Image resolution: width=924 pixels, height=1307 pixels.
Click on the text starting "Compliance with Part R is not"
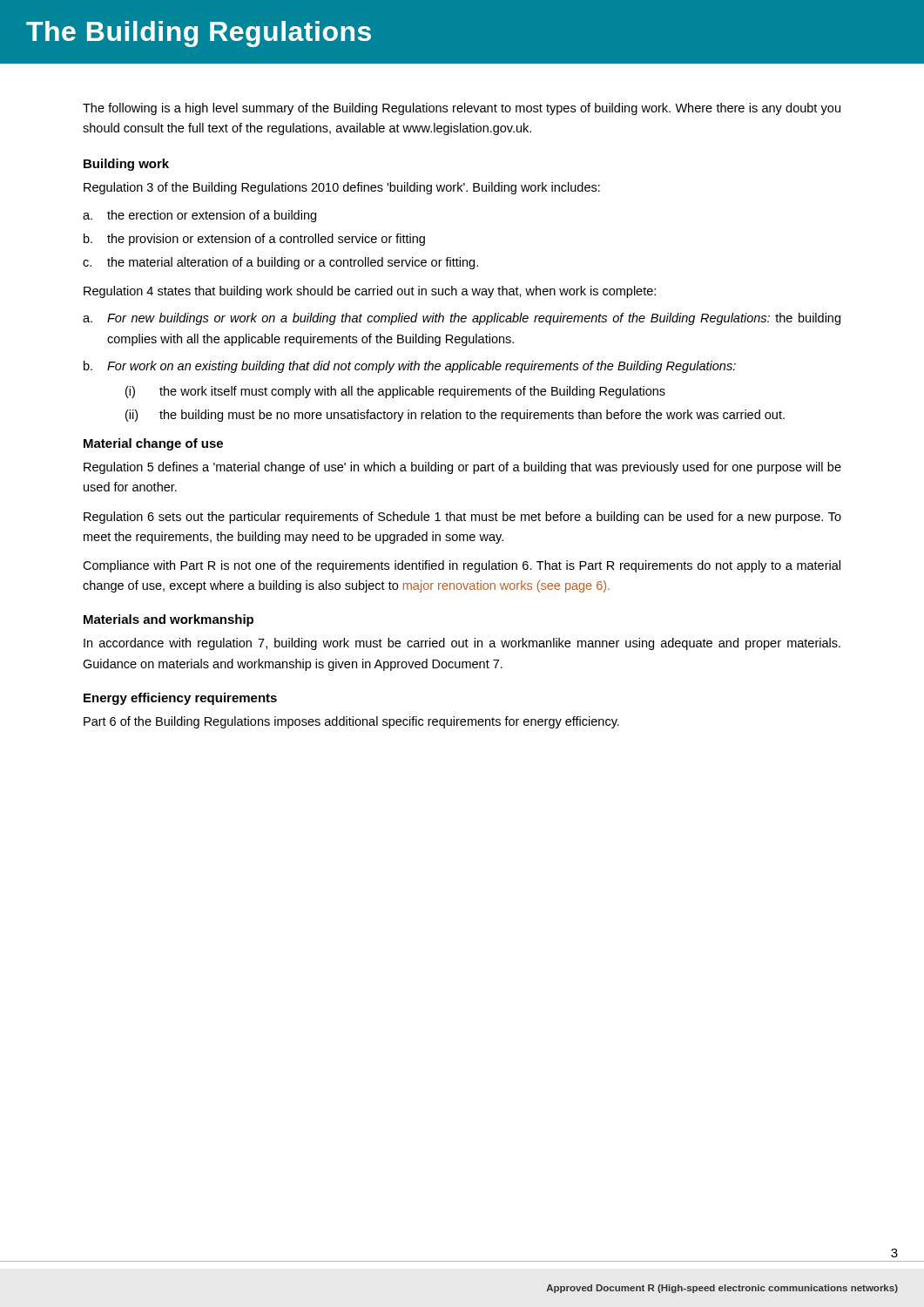[462, 576]
